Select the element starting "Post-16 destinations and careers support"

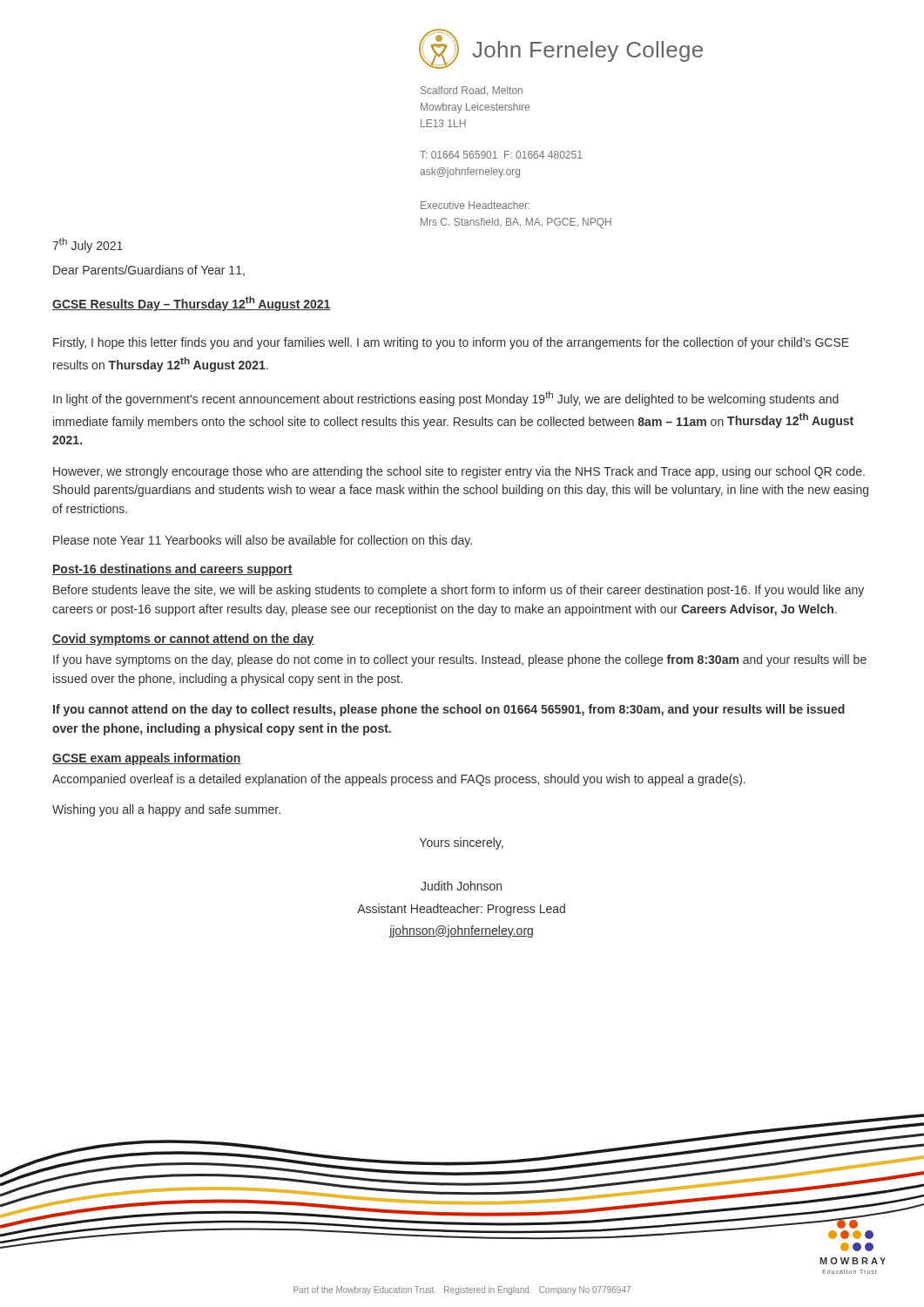(x=172, y=570)
